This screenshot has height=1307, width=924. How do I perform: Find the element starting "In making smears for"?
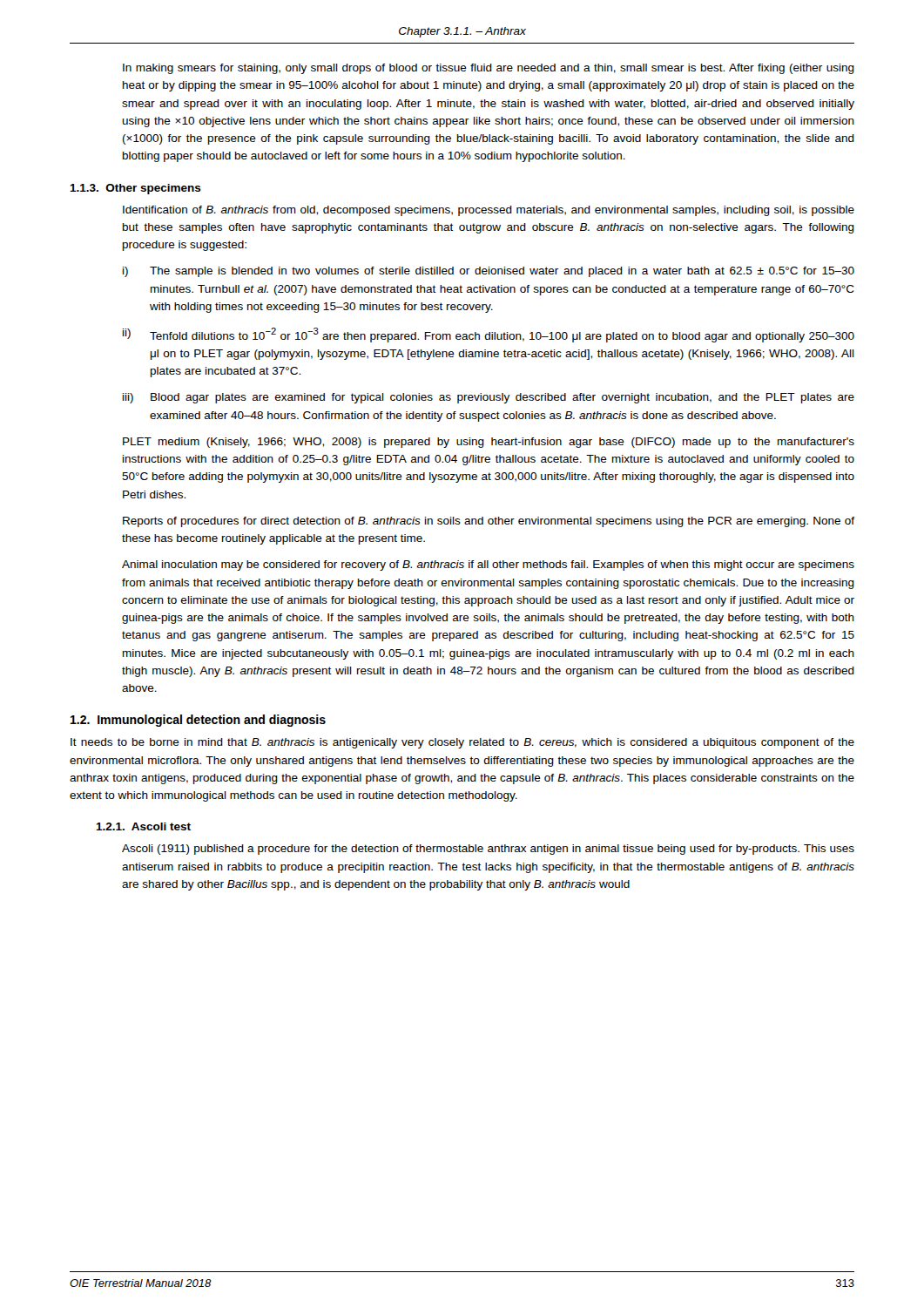(x=488, y=112)
